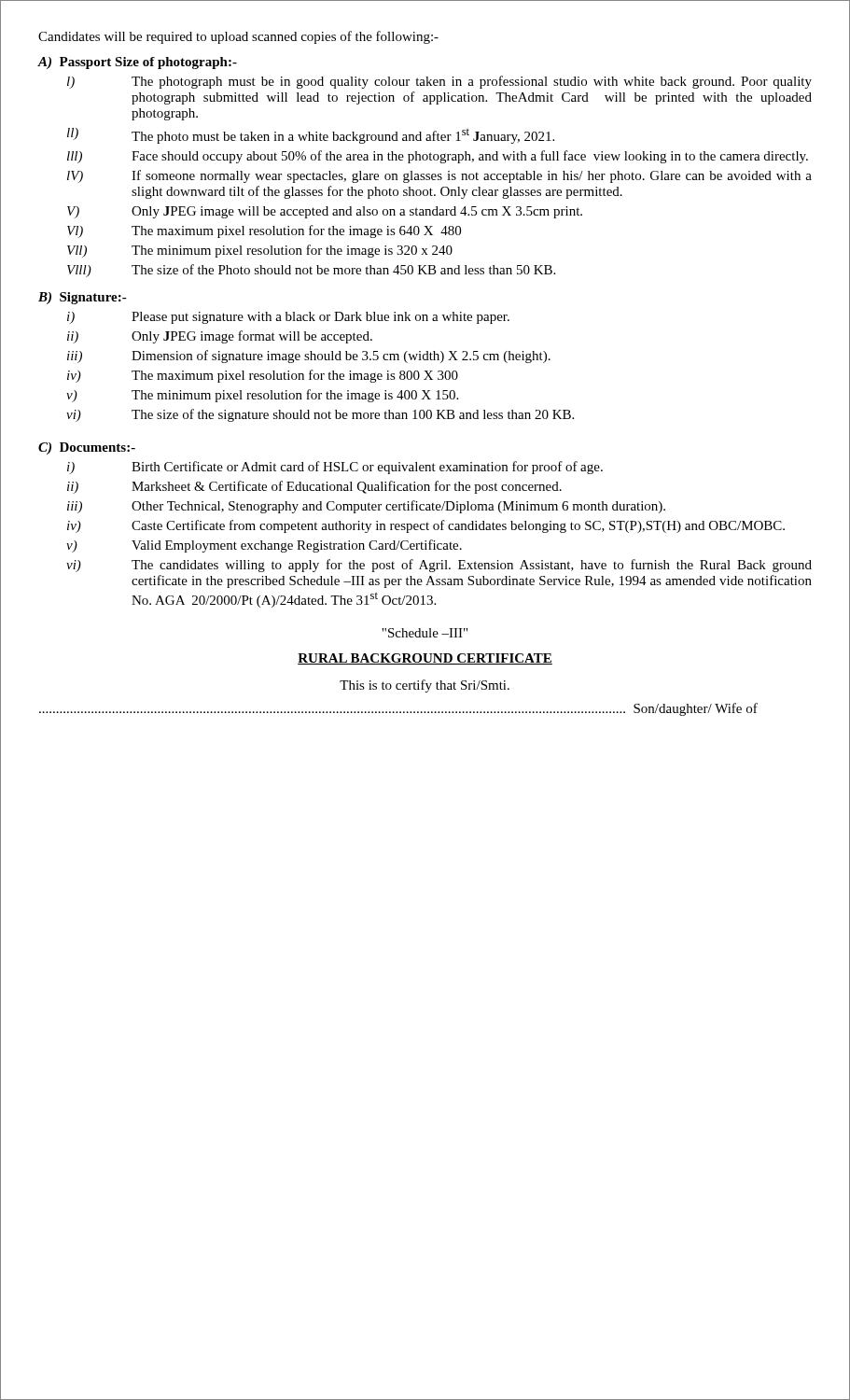Select the block starting "ll) The photo must be"

tap(425, 135)
